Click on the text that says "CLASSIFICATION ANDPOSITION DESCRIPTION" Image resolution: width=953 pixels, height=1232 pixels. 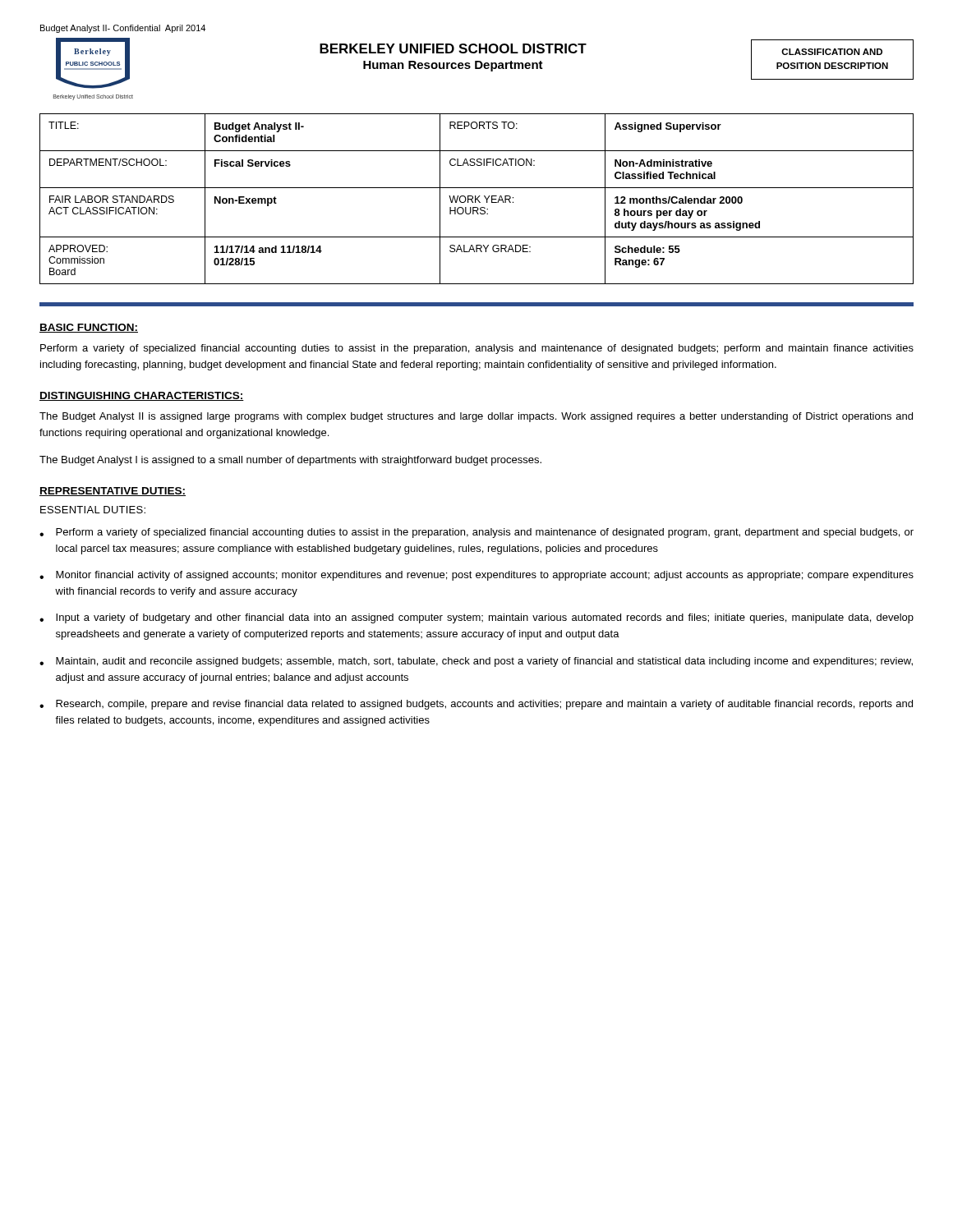[832, 59]
